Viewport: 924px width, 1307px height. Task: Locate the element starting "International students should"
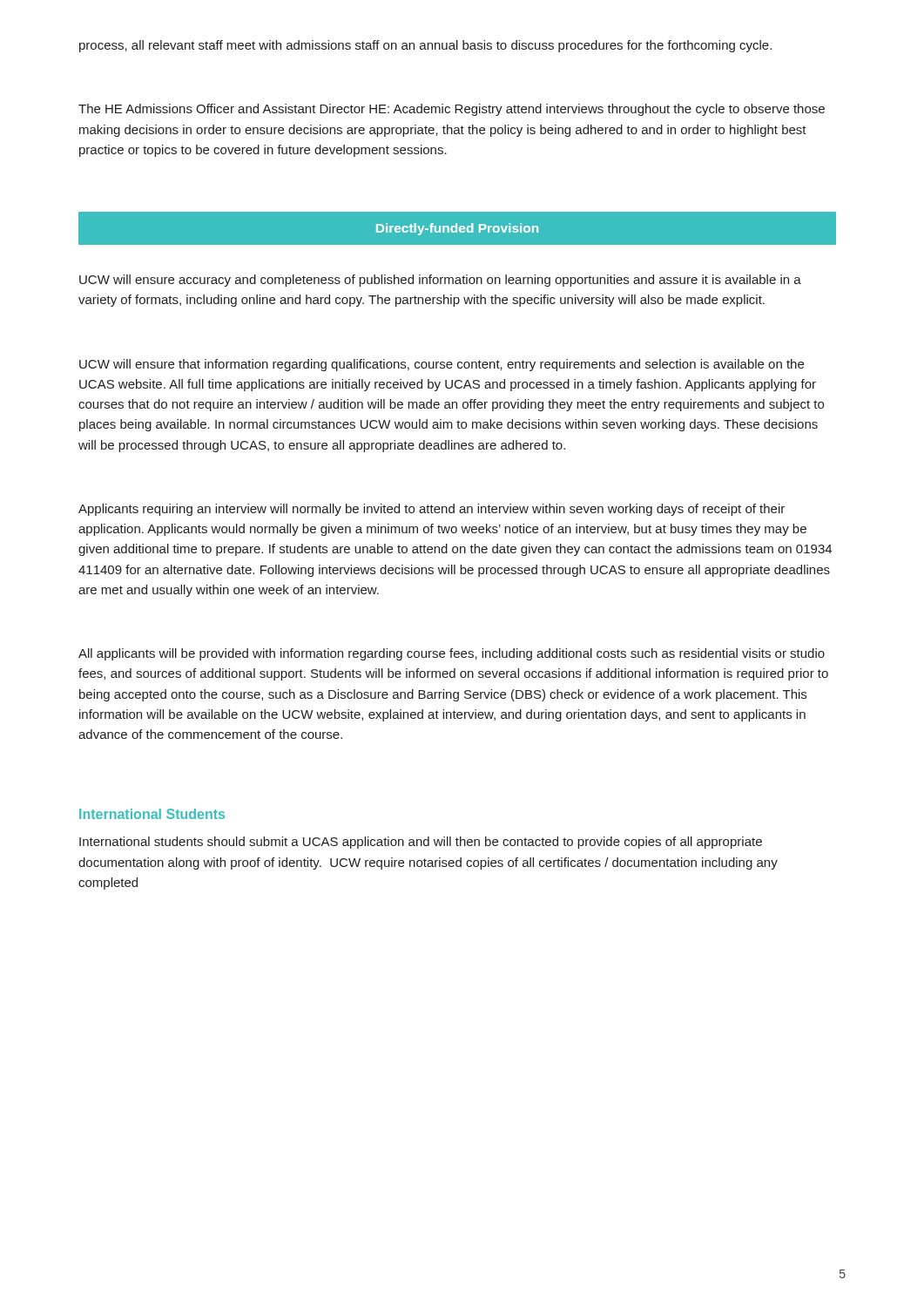(428, 862)
